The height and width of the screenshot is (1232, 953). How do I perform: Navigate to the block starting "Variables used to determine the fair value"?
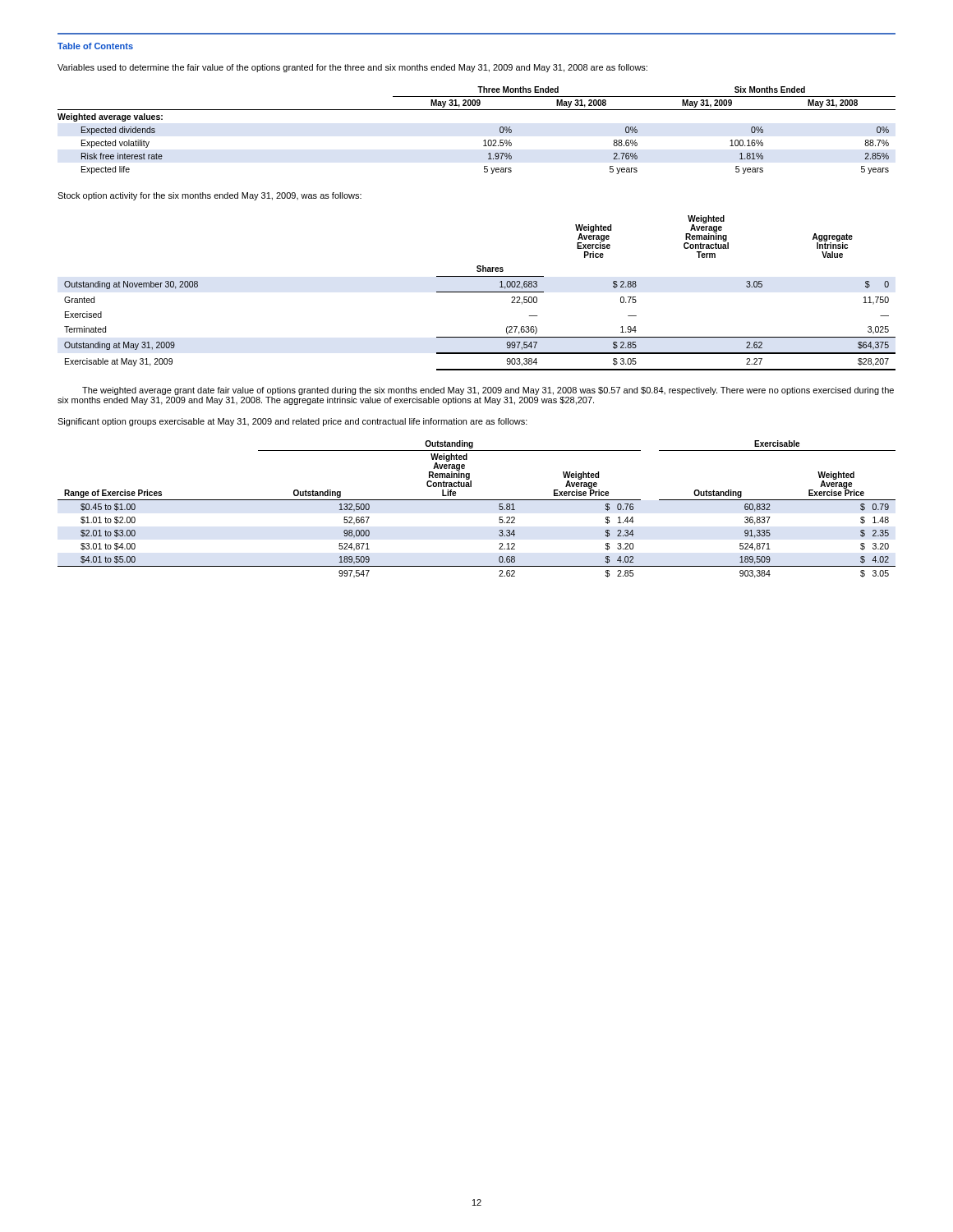click(x=353, y=67)
